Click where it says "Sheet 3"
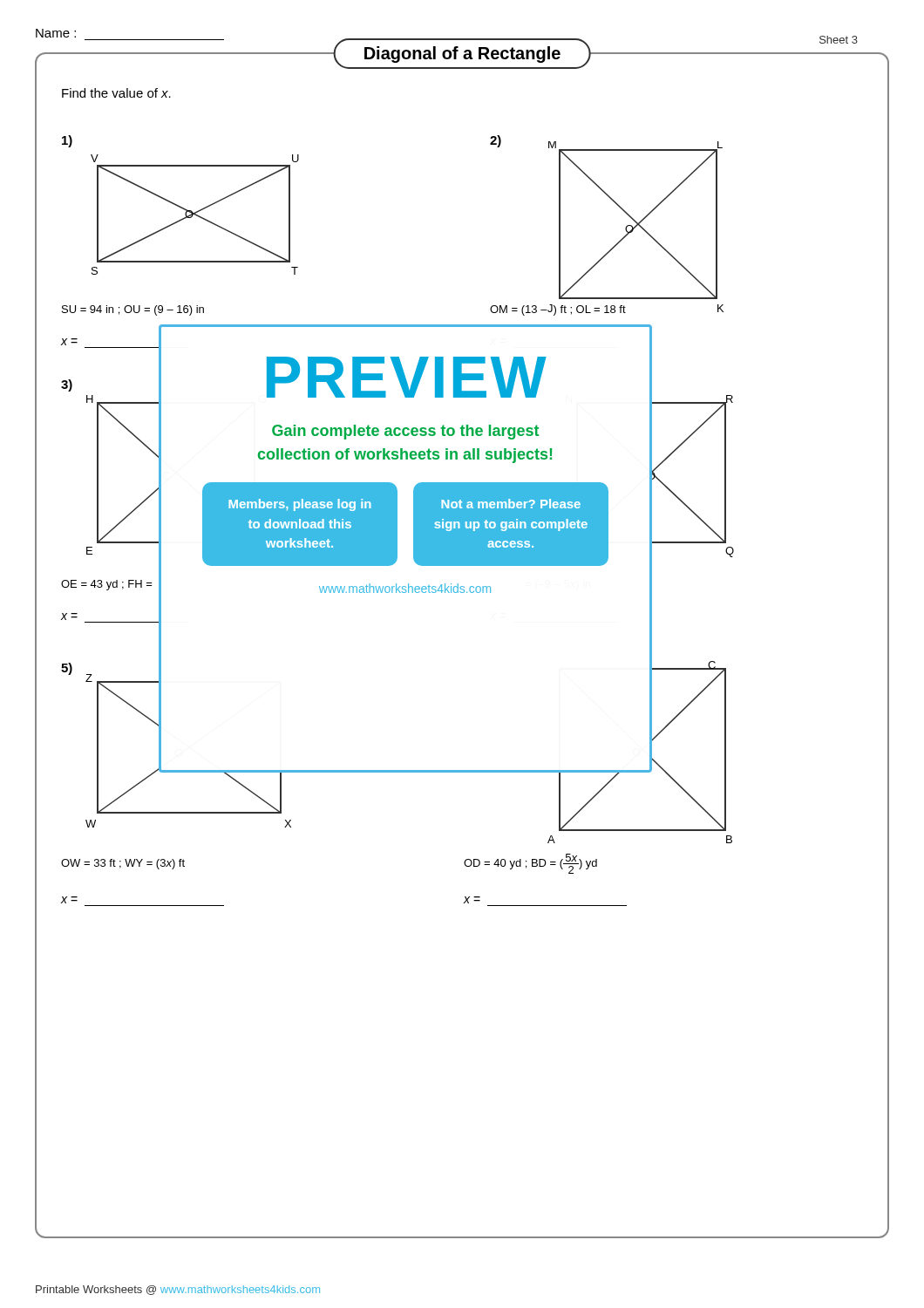The height and width of the screenshot is (1308, 924). coord(838,40)
